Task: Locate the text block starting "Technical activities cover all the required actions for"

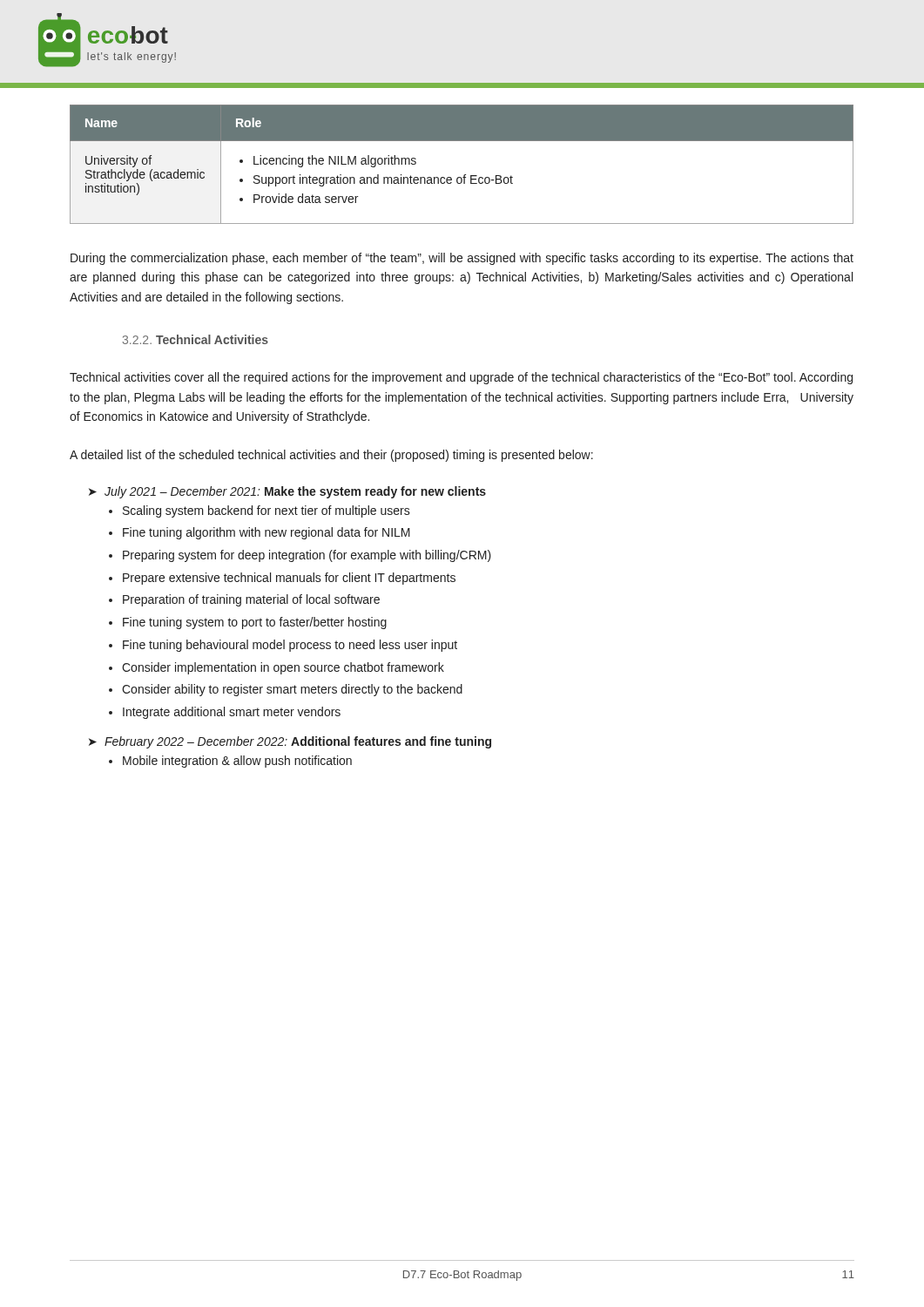Action: pyautogui.click(x=462, y=397)
